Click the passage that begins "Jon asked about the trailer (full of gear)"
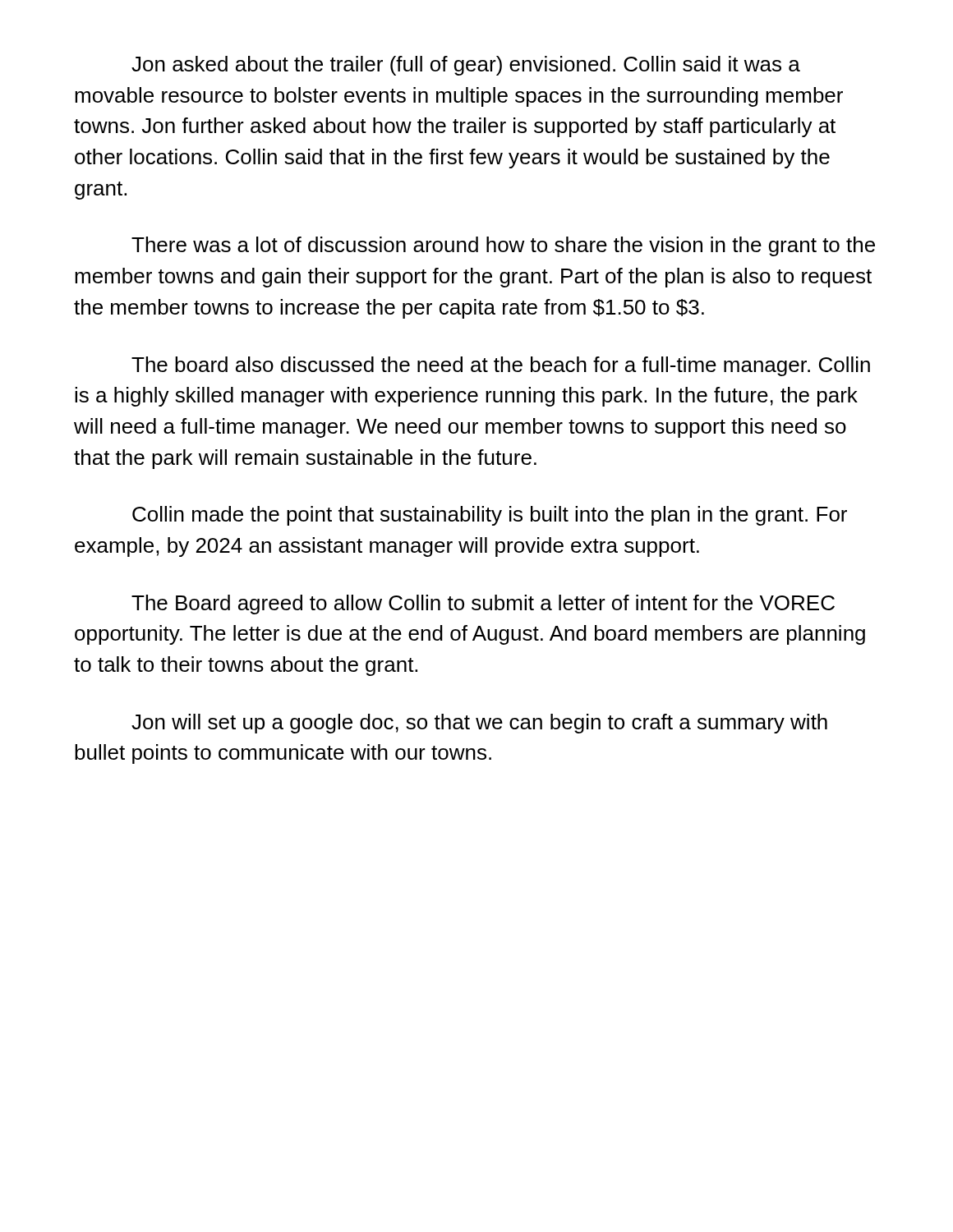Screen dimensions: 1232x953 click(459, 126)
